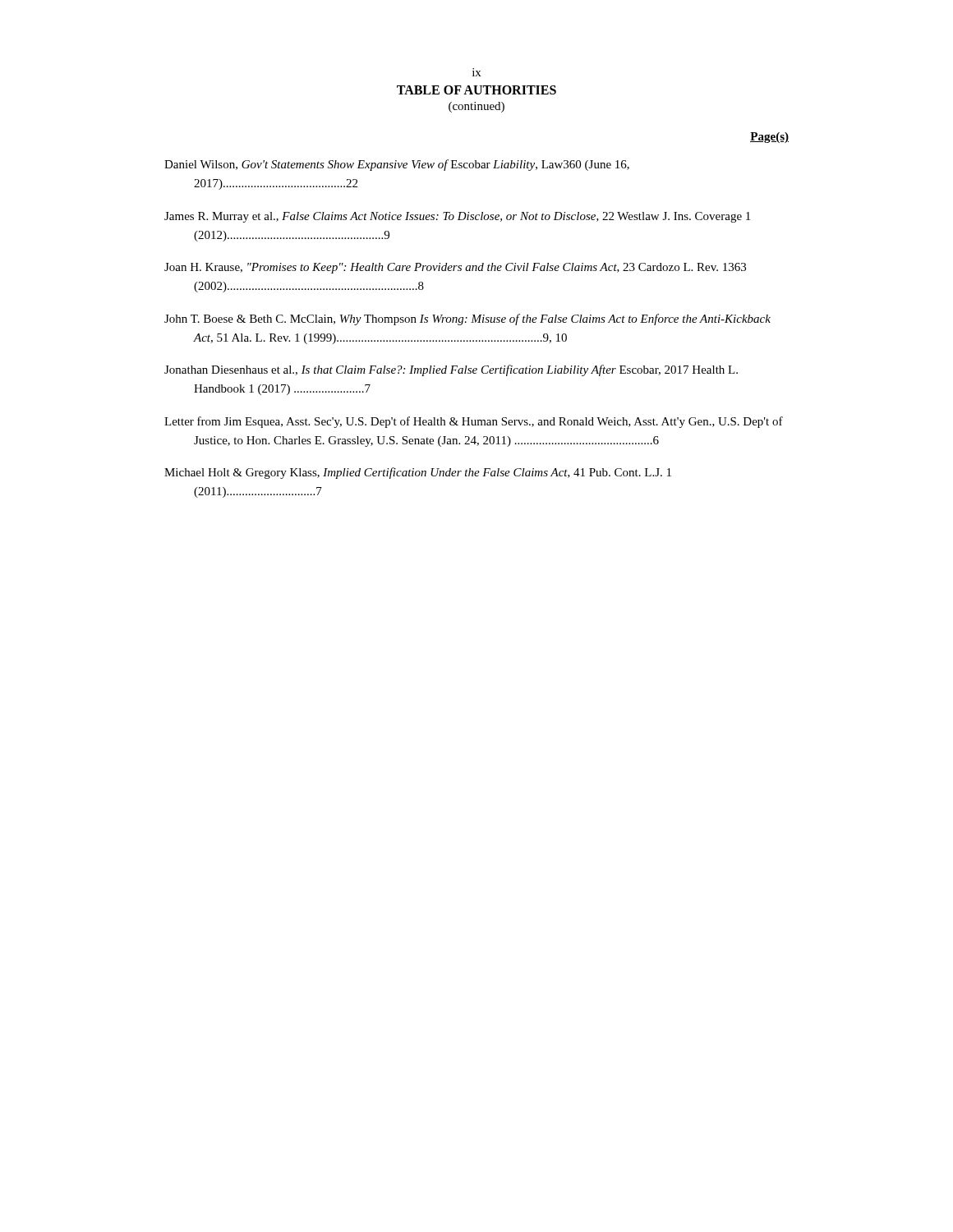The width and height of the screenshot is (953, 1232).
Task: Locate the region starting "Daniel Wilson, Gov't Statements Show Expansive View of"
Action: [x=397, y=174]
